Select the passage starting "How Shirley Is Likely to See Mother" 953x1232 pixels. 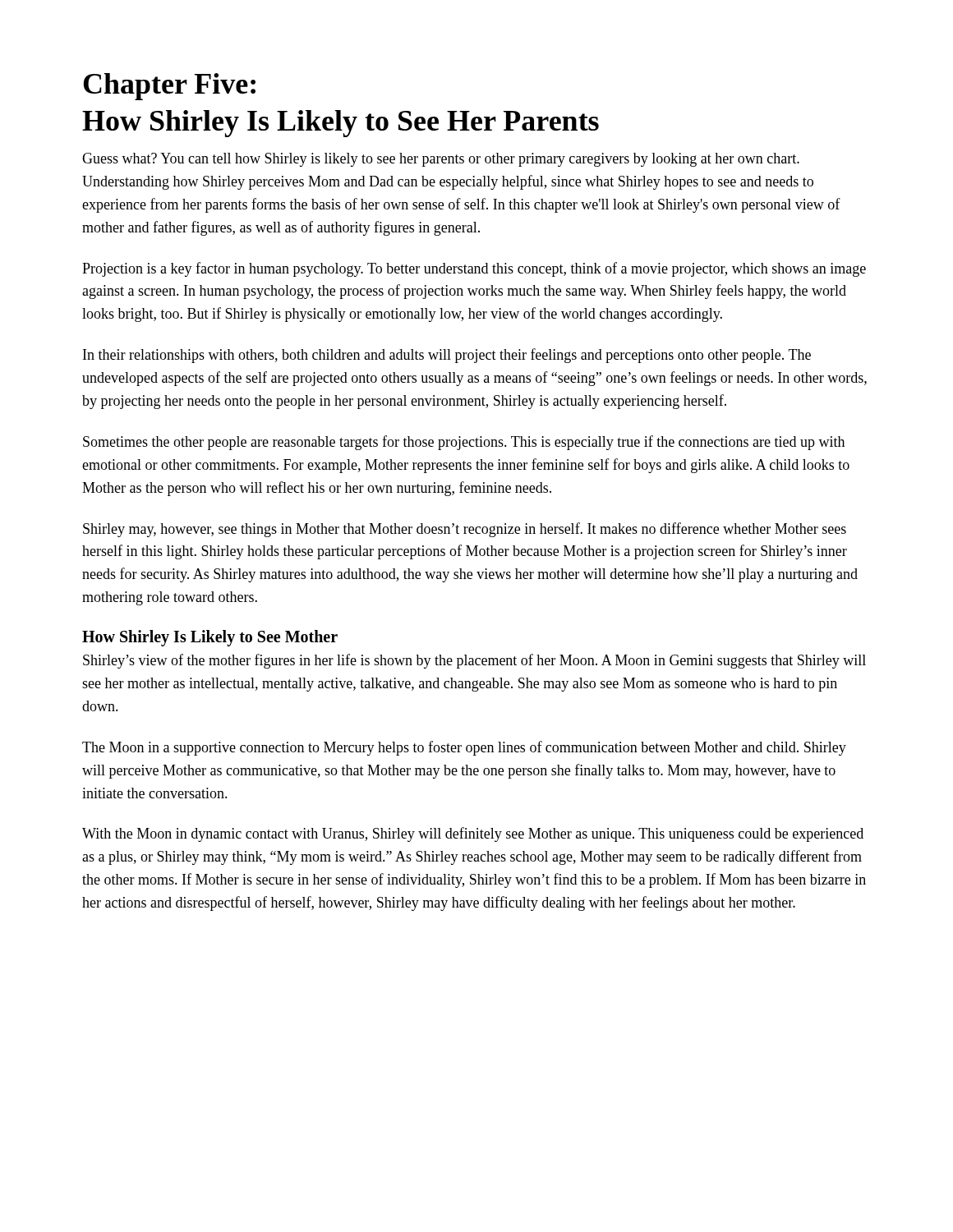(x=210, y=637)
